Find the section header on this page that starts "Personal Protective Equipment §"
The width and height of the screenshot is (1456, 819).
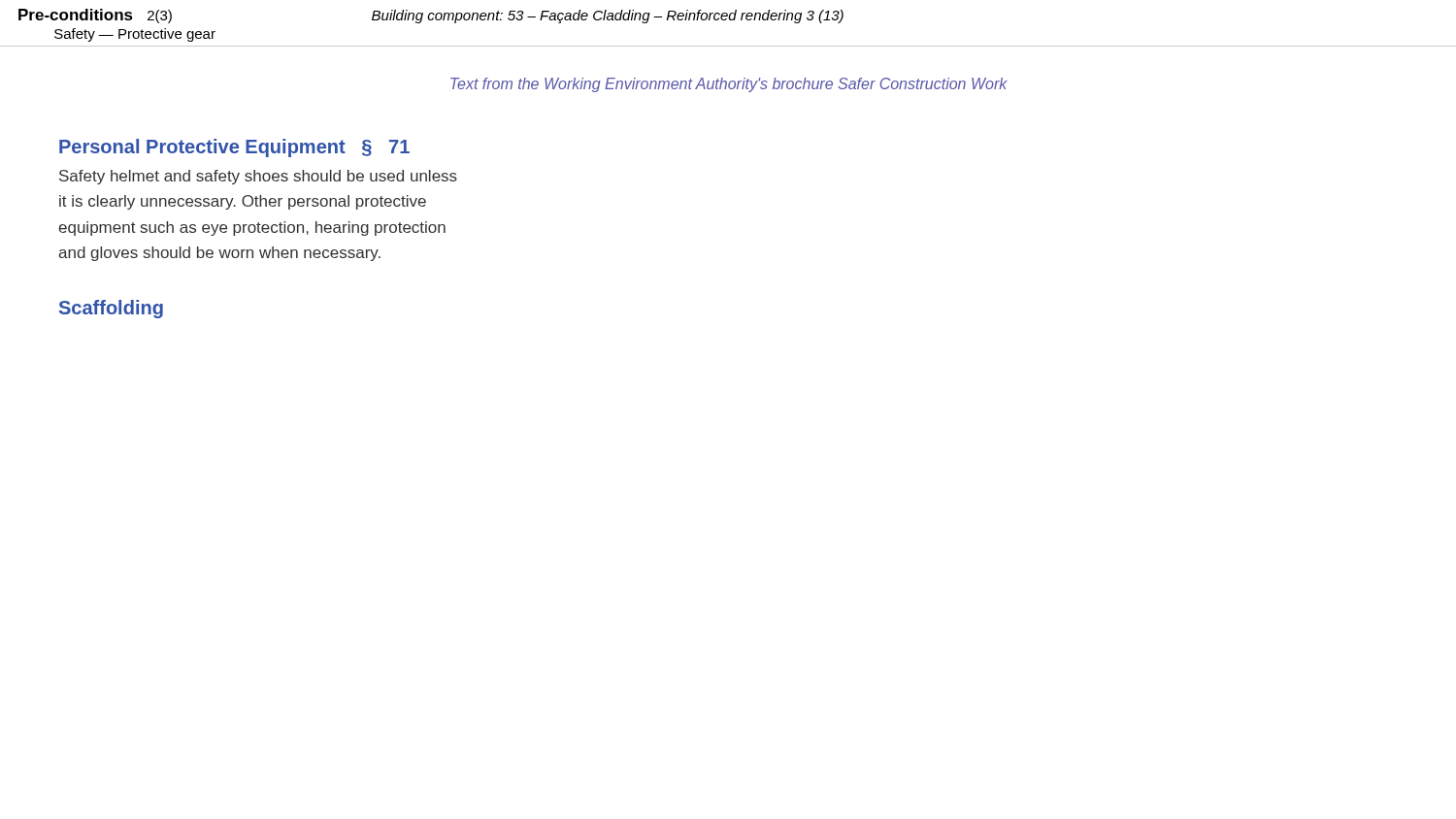click(234, 147)
